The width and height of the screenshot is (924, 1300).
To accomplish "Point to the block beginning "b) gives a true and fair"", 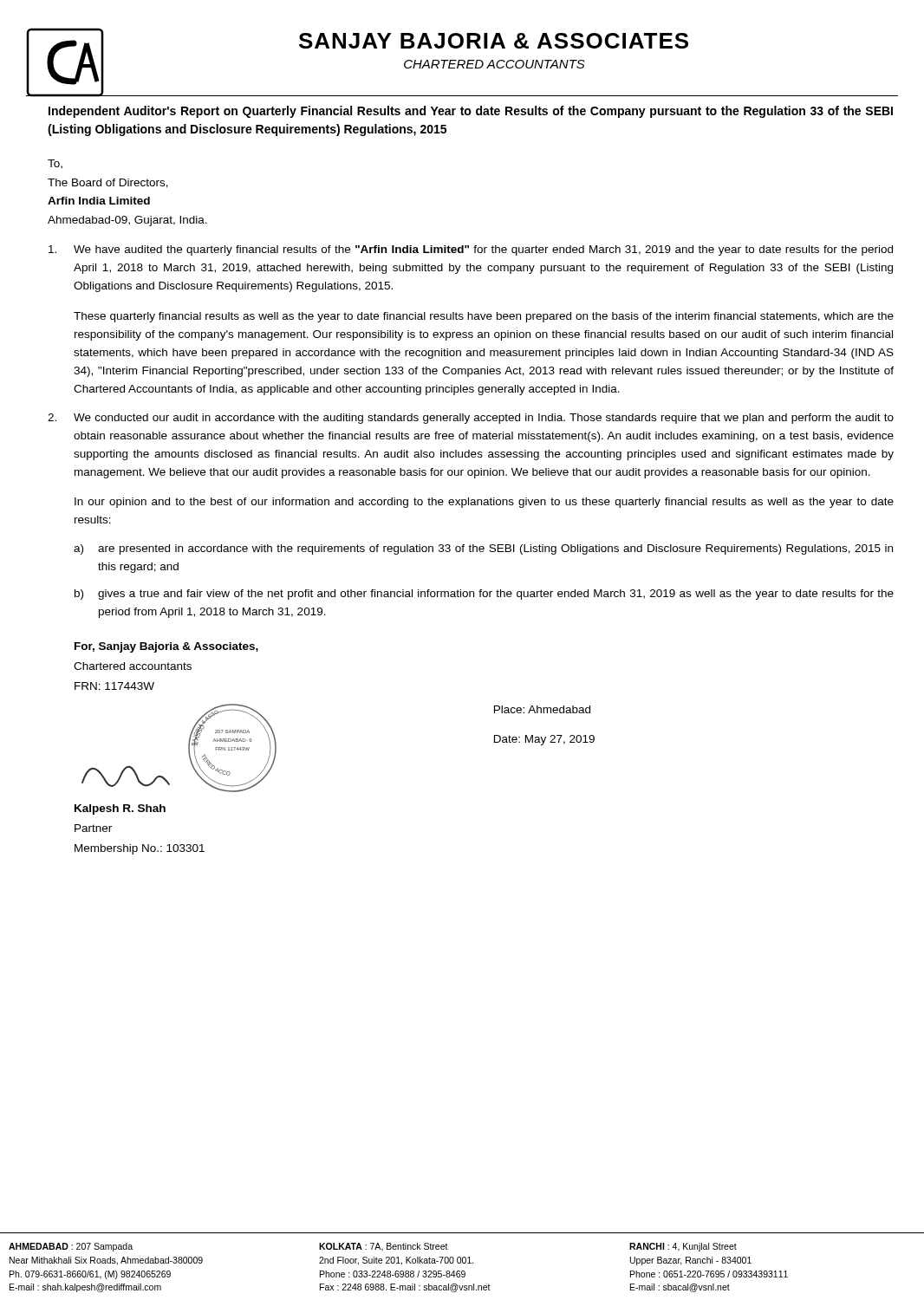I will click(x=484, y=603).
